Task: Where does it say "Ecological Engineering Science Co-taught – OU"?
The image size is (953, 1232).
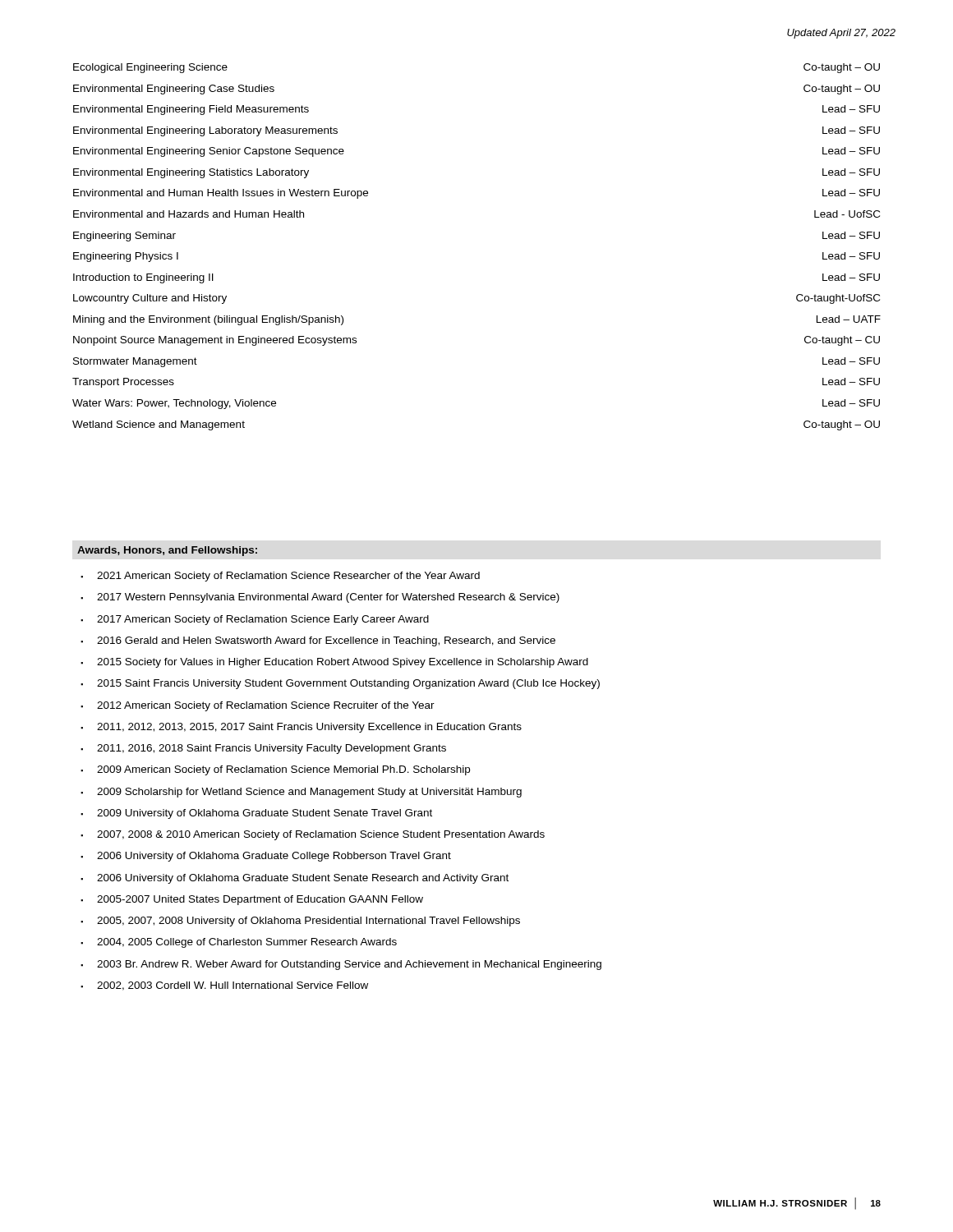Action: click(x=150, y=68)
